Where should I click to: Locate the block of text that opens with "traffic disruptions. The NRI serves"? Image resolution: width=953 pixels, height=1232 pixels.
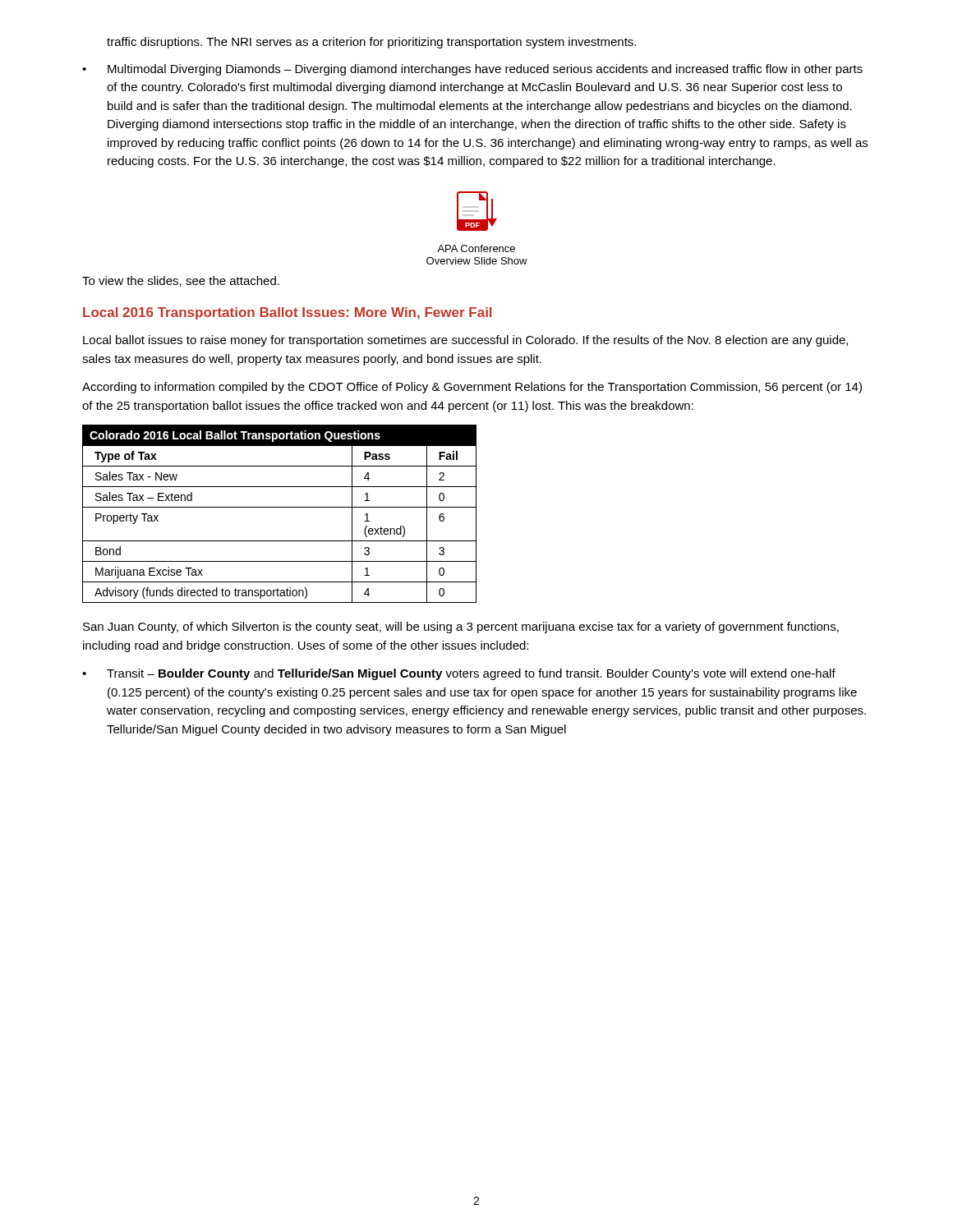tap(372, 41)
